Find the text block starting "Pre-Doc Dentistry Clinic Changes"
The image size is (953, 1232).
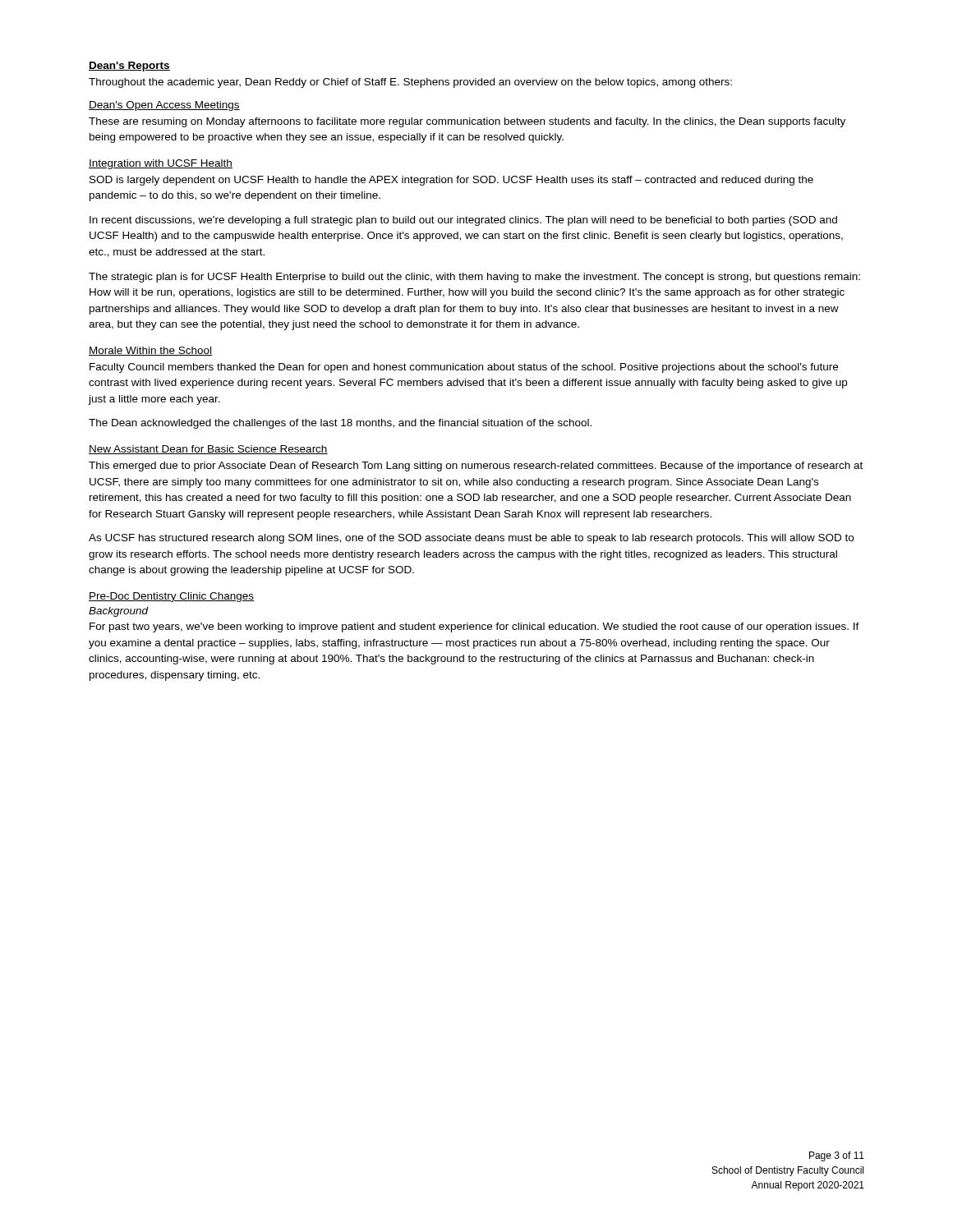pos(171,597)
